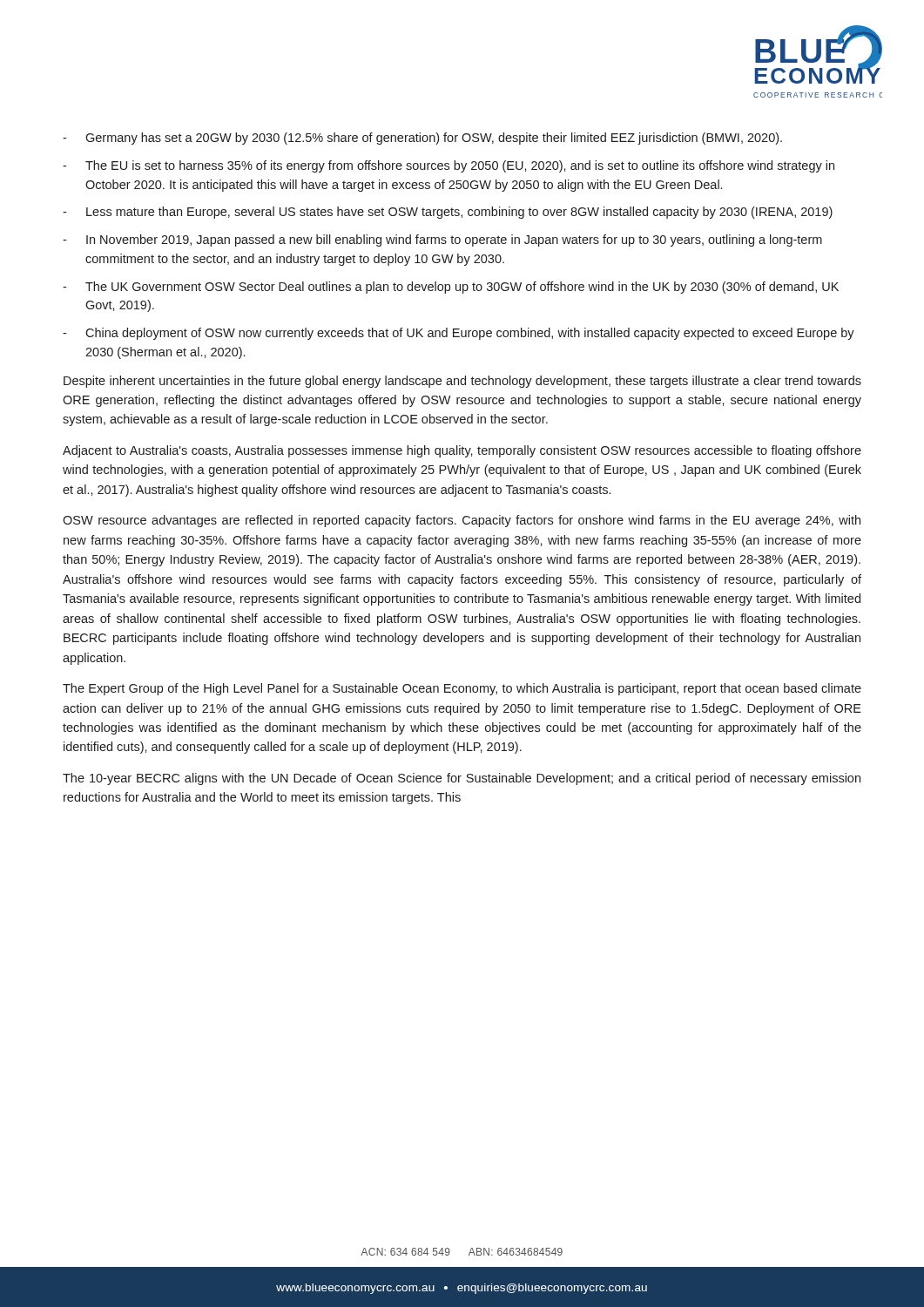Click on the text block starting "- China deployment of OSW"

coord(462,343)
